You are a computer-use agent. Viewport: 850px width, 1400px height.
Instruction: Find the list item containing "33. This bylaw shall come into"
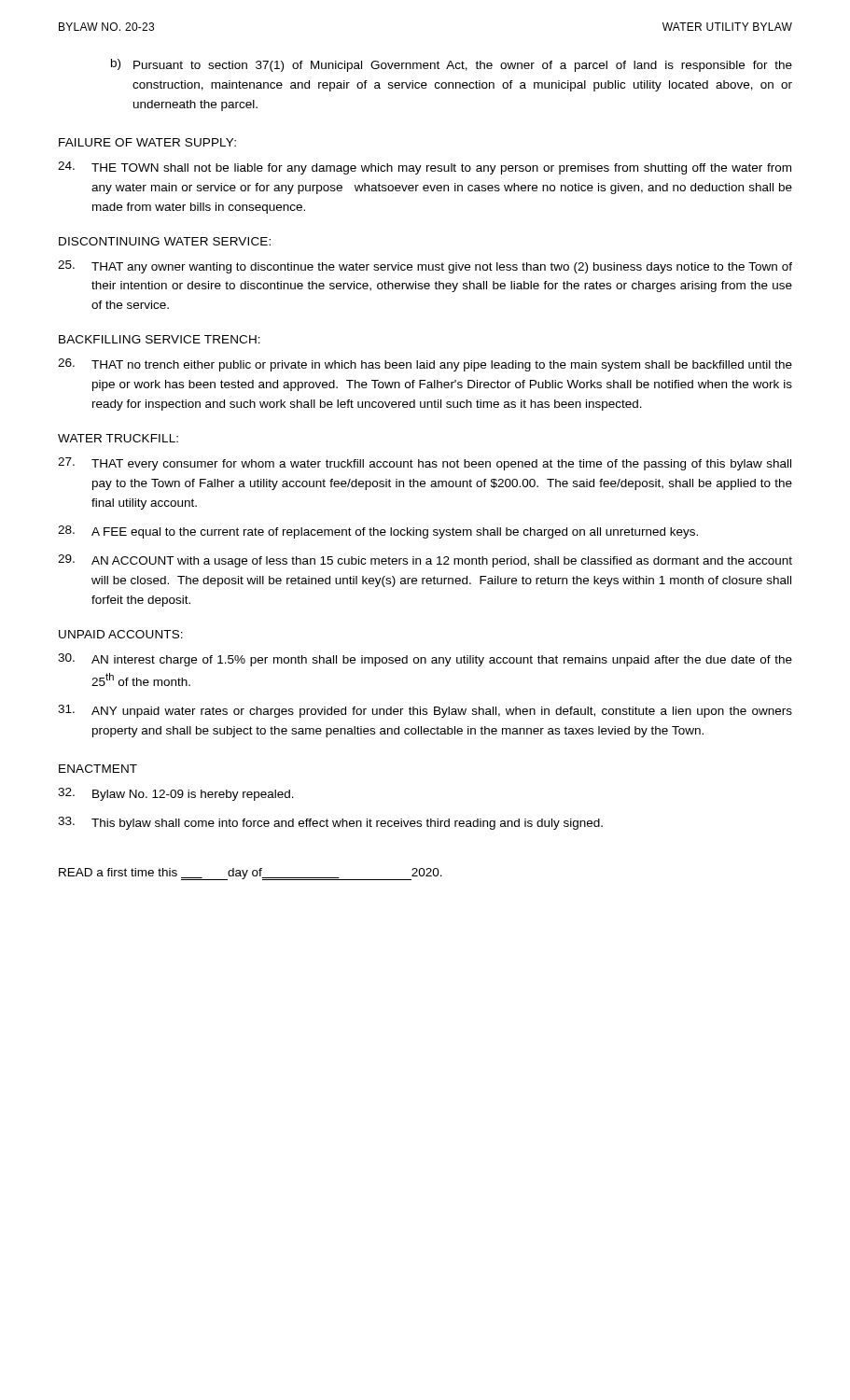click(425, 823)
